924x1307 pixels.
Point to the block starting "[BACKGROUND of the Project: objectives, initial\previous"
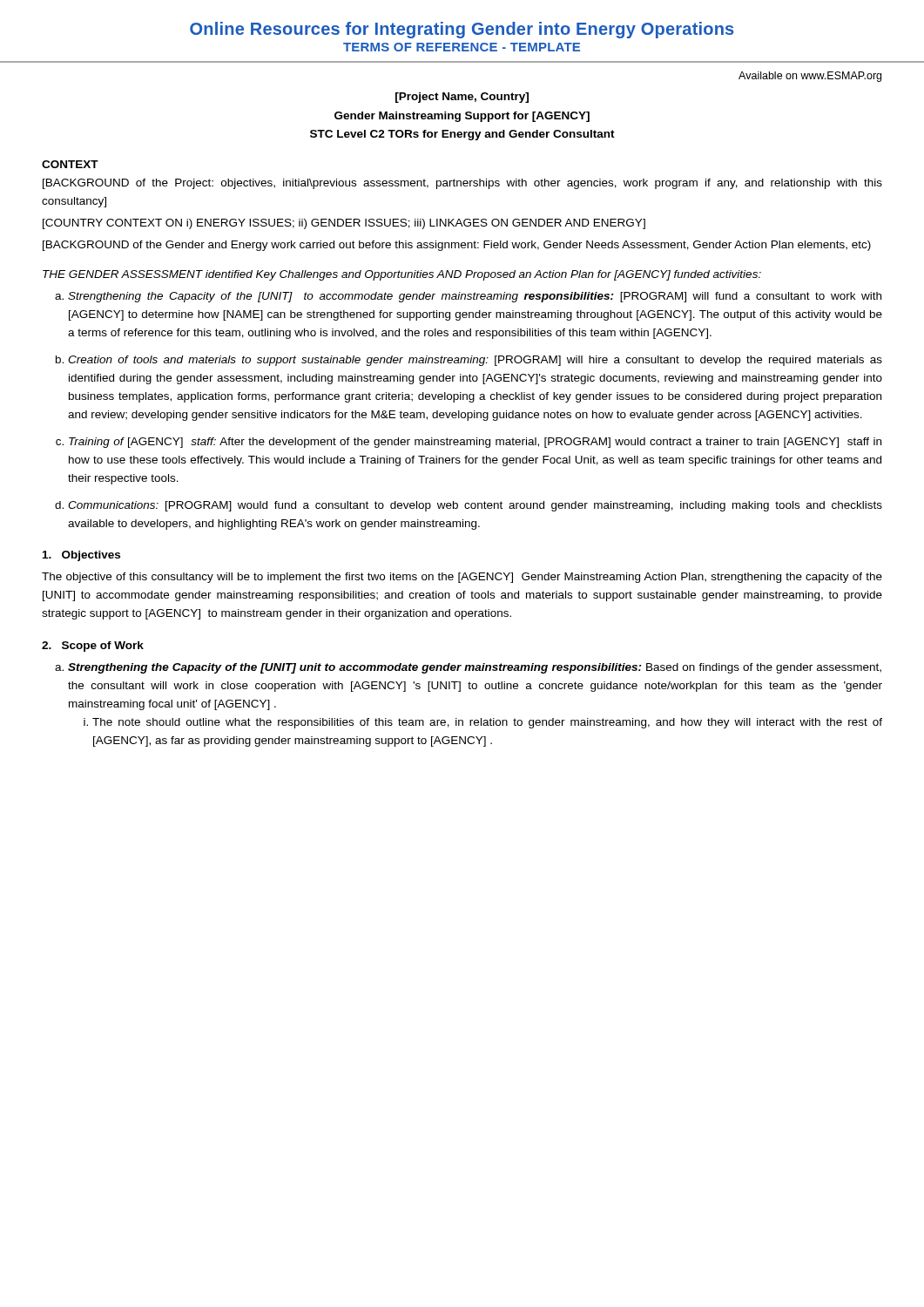(x=462, y=191)
